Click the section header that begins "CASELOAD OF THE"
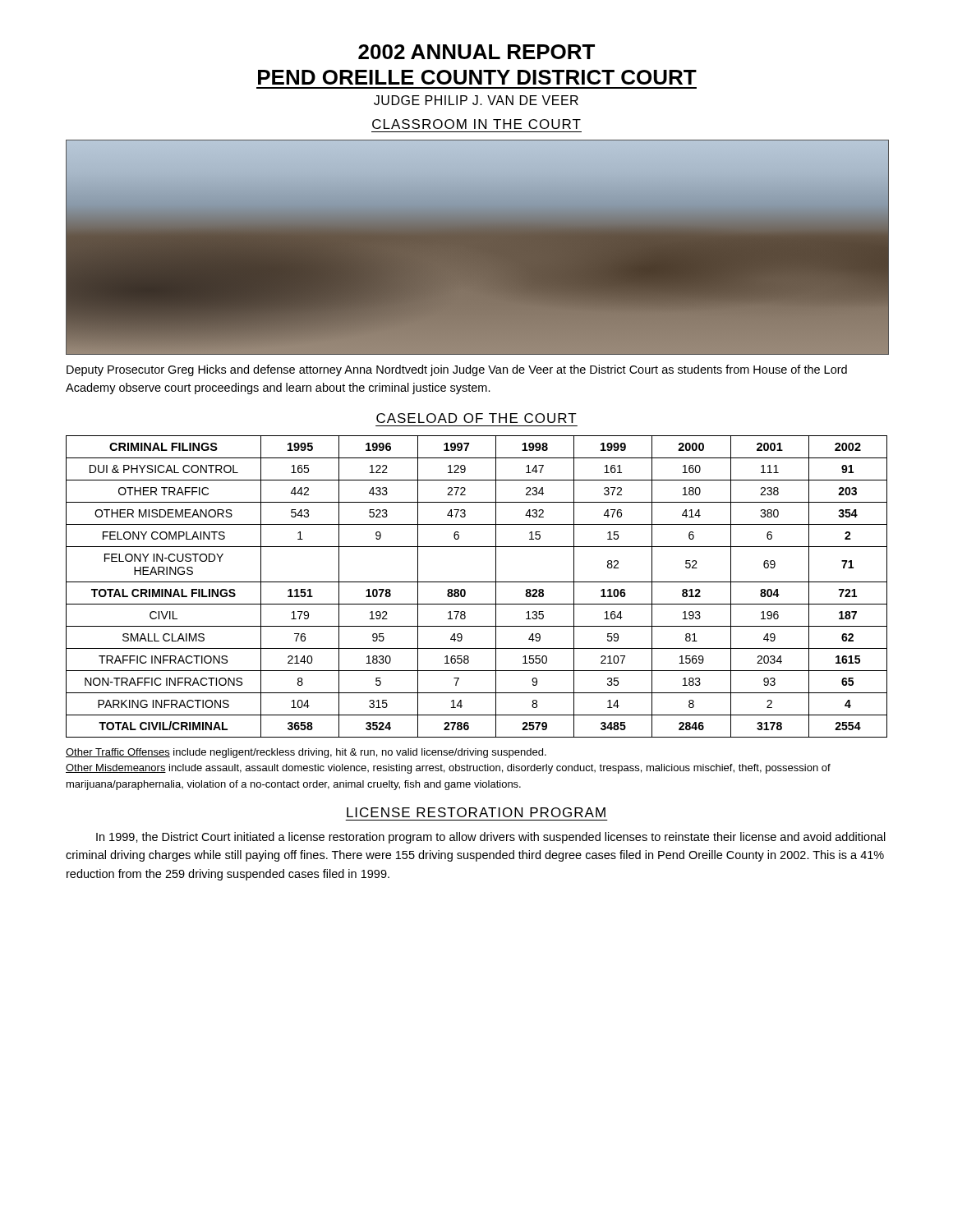 (476, 418)
